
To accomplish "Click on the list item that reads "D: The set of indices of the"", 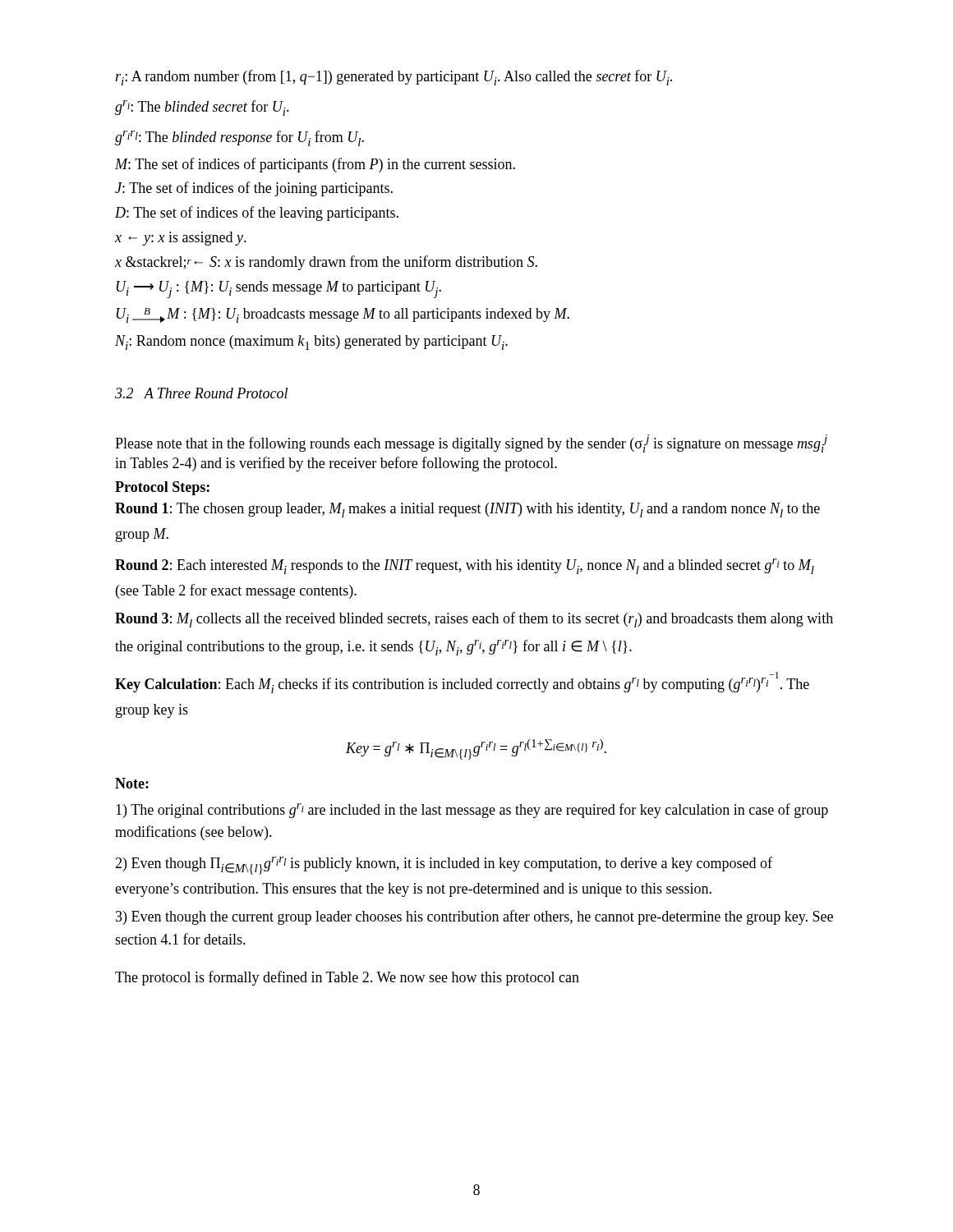I will click(257, 213).
